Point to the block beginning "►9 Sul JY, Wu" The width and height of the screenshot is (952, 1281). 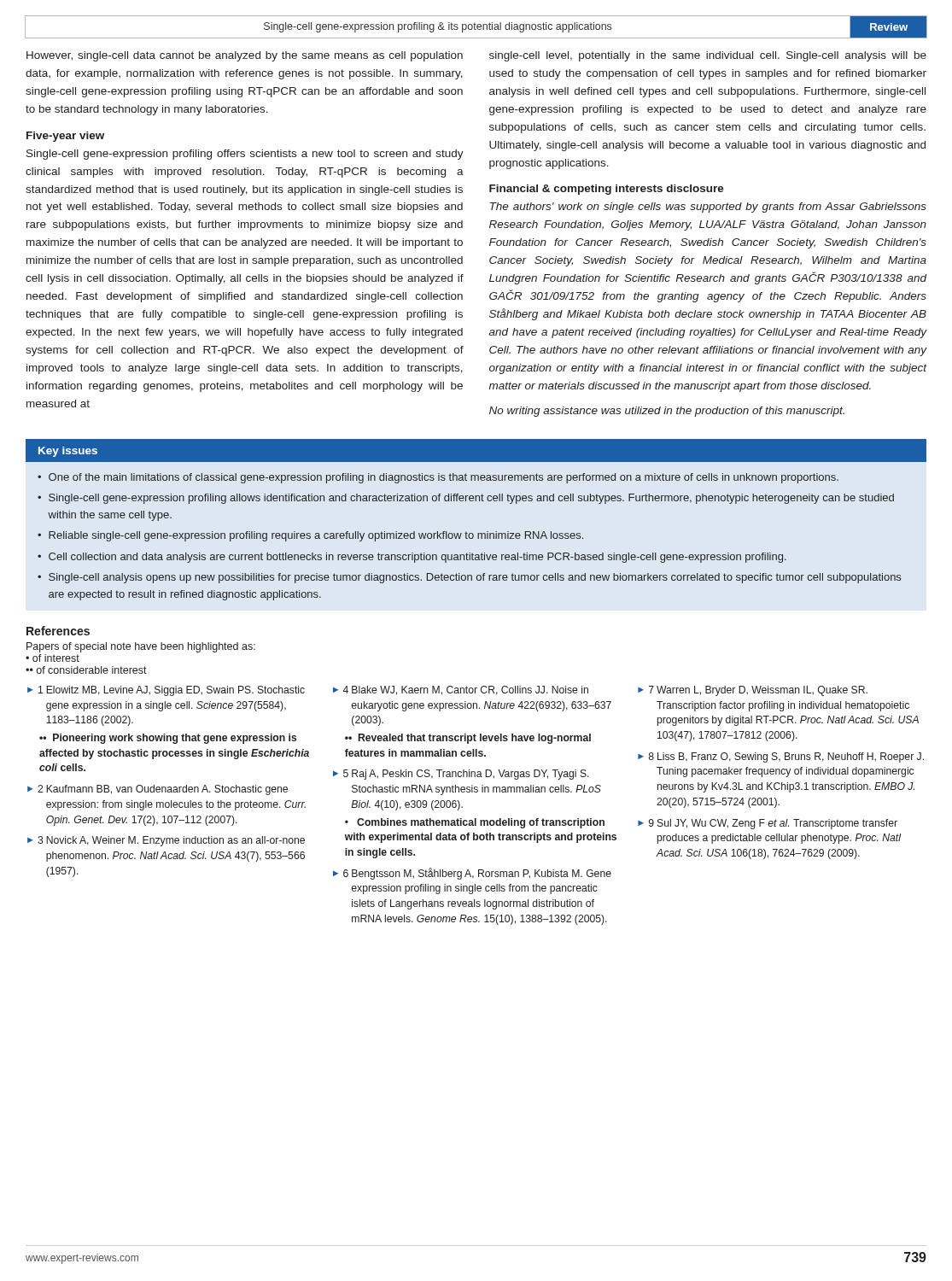click(x=781, y=839)
